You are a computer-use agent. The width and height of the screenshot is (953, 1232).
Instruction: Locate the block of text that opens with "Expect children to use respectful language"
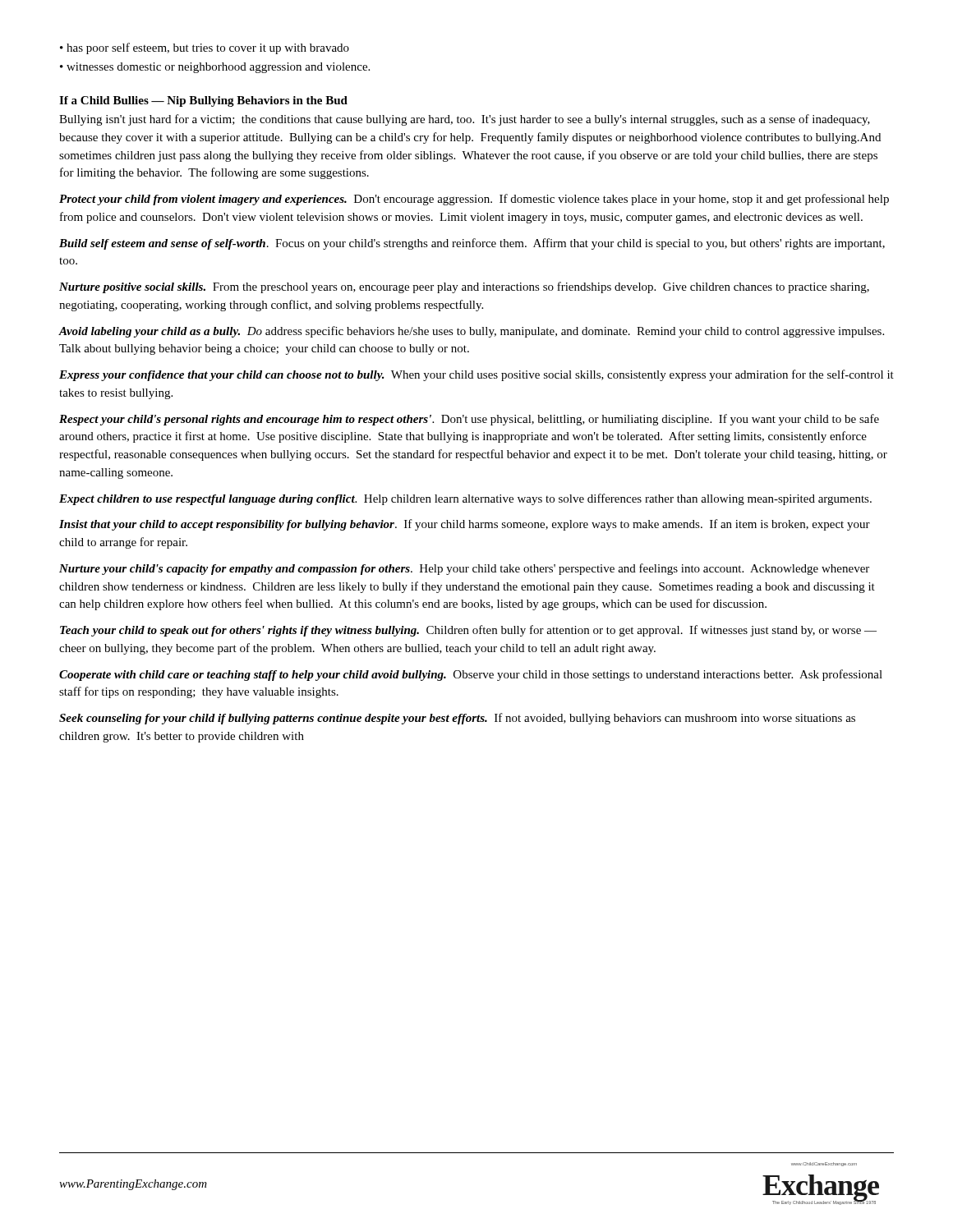466,498
